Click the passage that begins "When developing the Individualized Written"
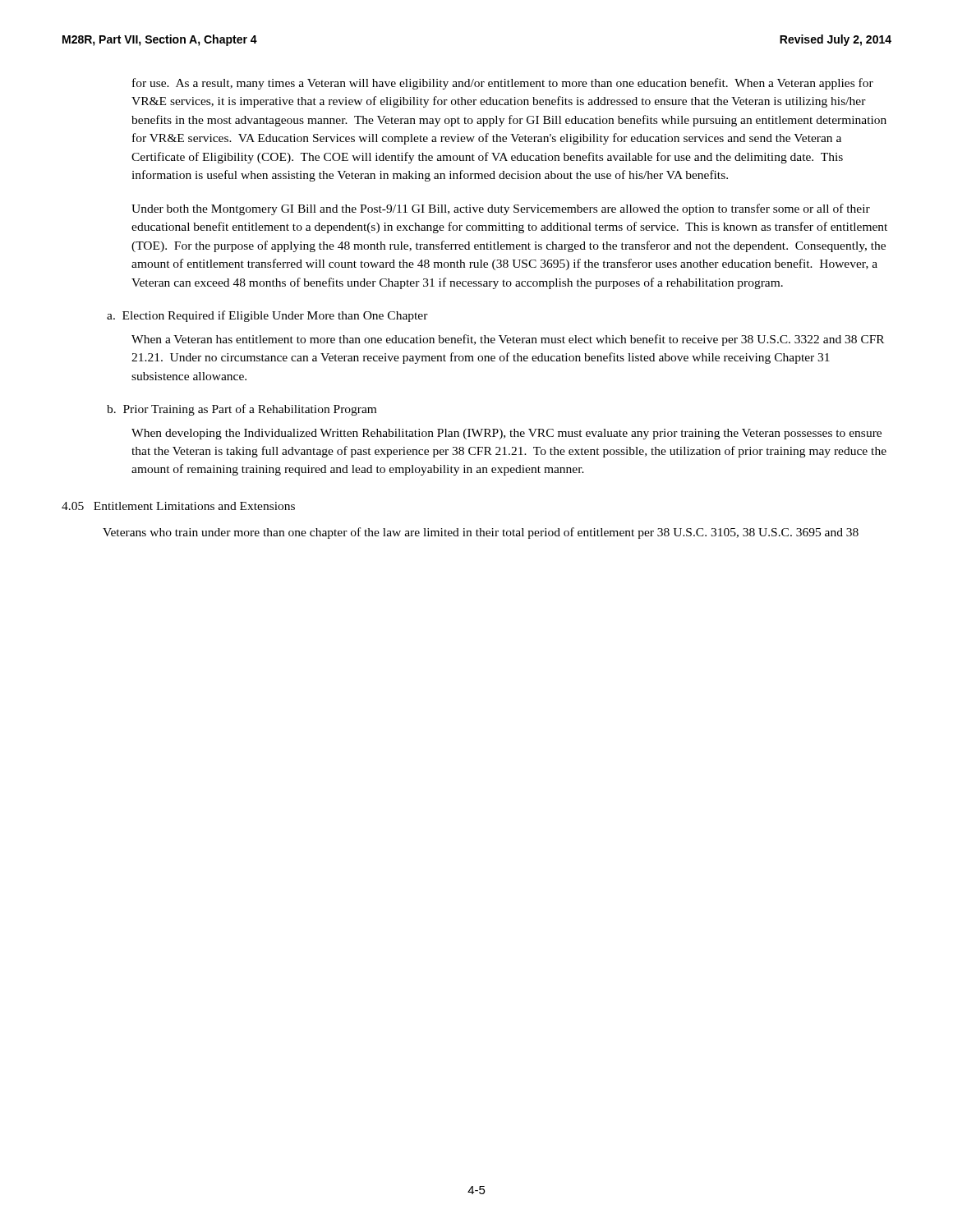Screen dimensions: 1232x953 coord(509,450)
